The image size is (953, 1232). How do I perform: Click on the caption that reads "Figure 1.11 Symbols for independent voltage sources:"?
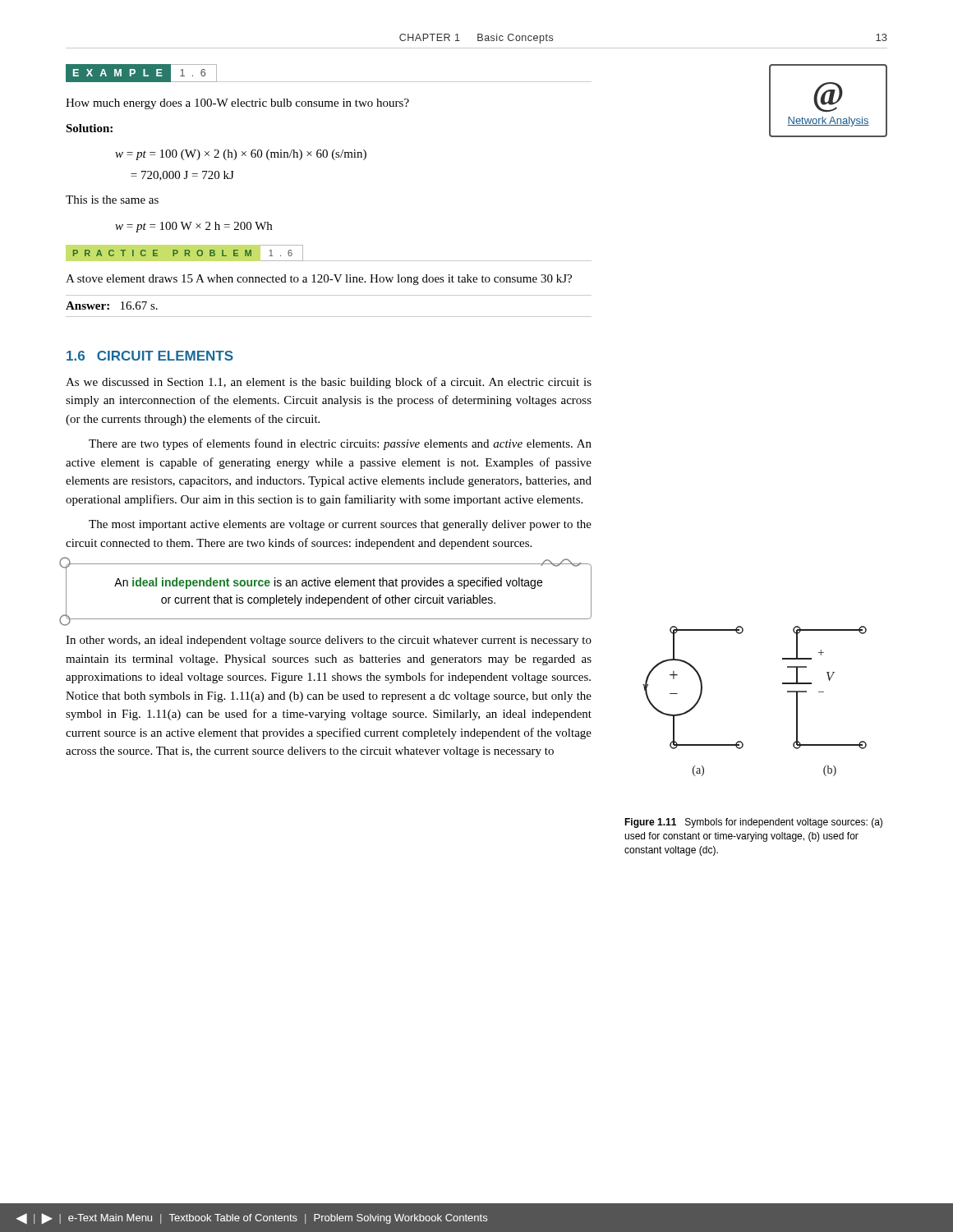[x=754, y=836]
